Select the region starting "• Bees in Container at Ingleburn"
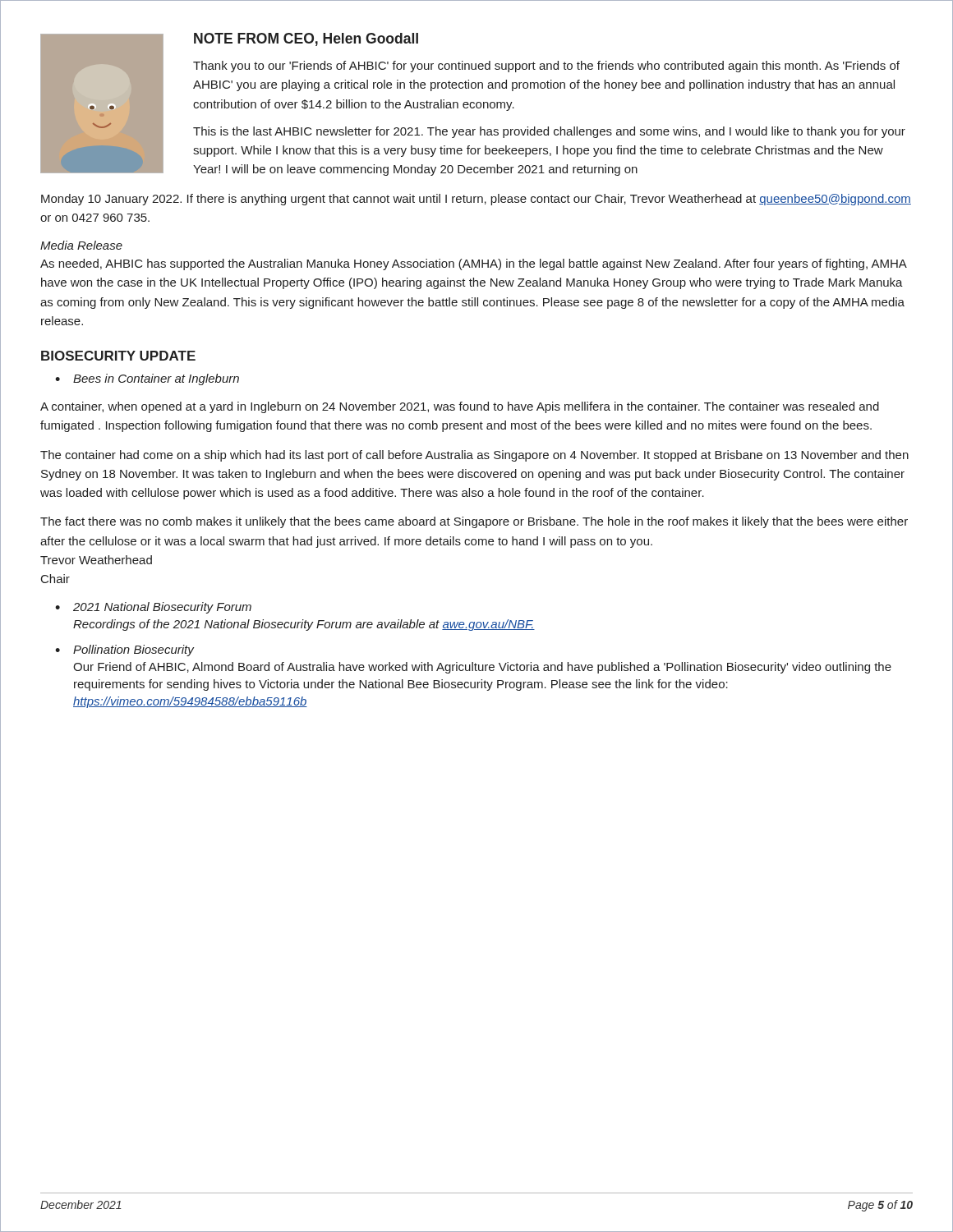The image size is (953, 1232). pos(147,380)
